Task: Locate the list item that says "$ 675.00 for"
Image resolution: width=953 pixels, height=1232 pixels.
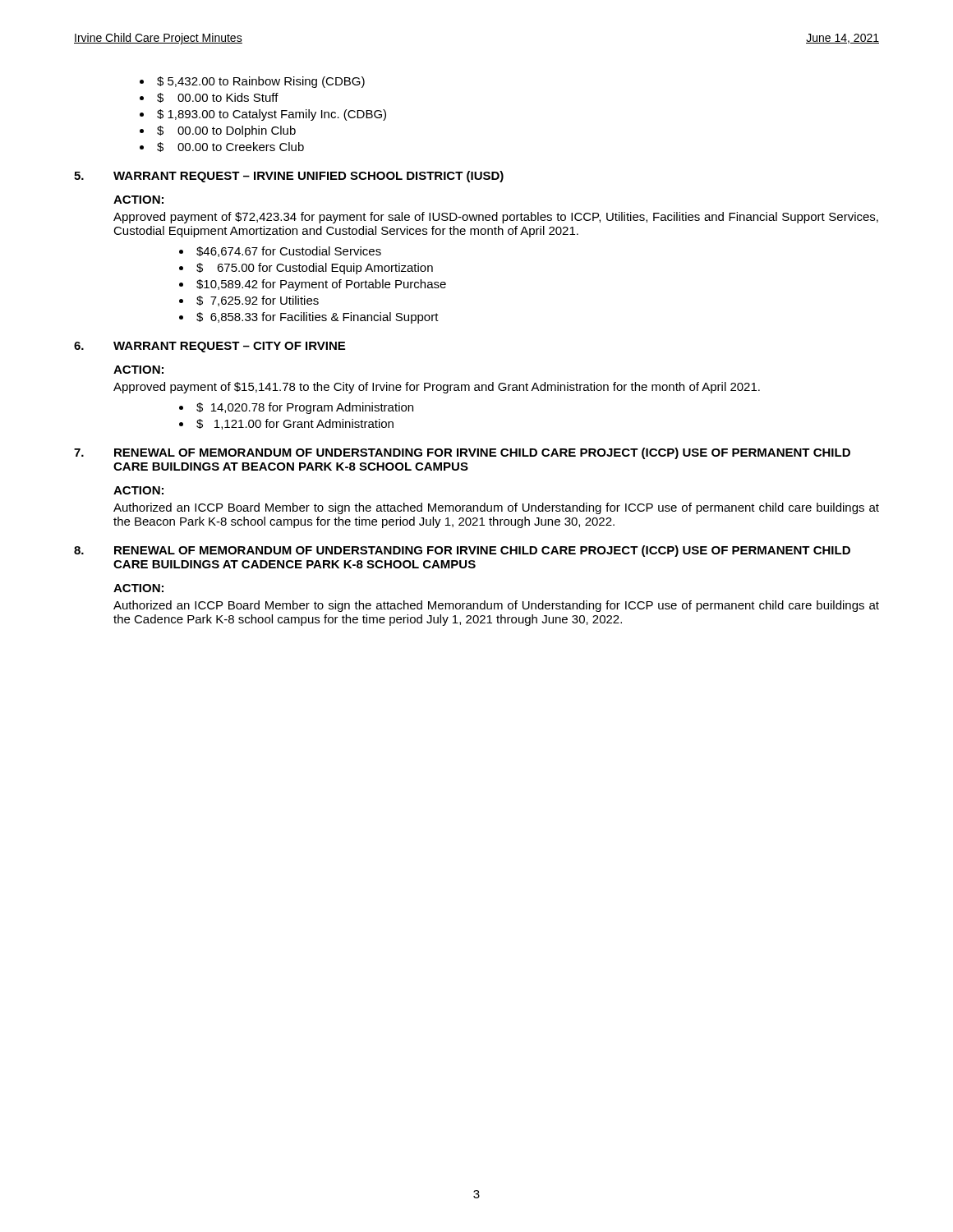Action: 315,267
